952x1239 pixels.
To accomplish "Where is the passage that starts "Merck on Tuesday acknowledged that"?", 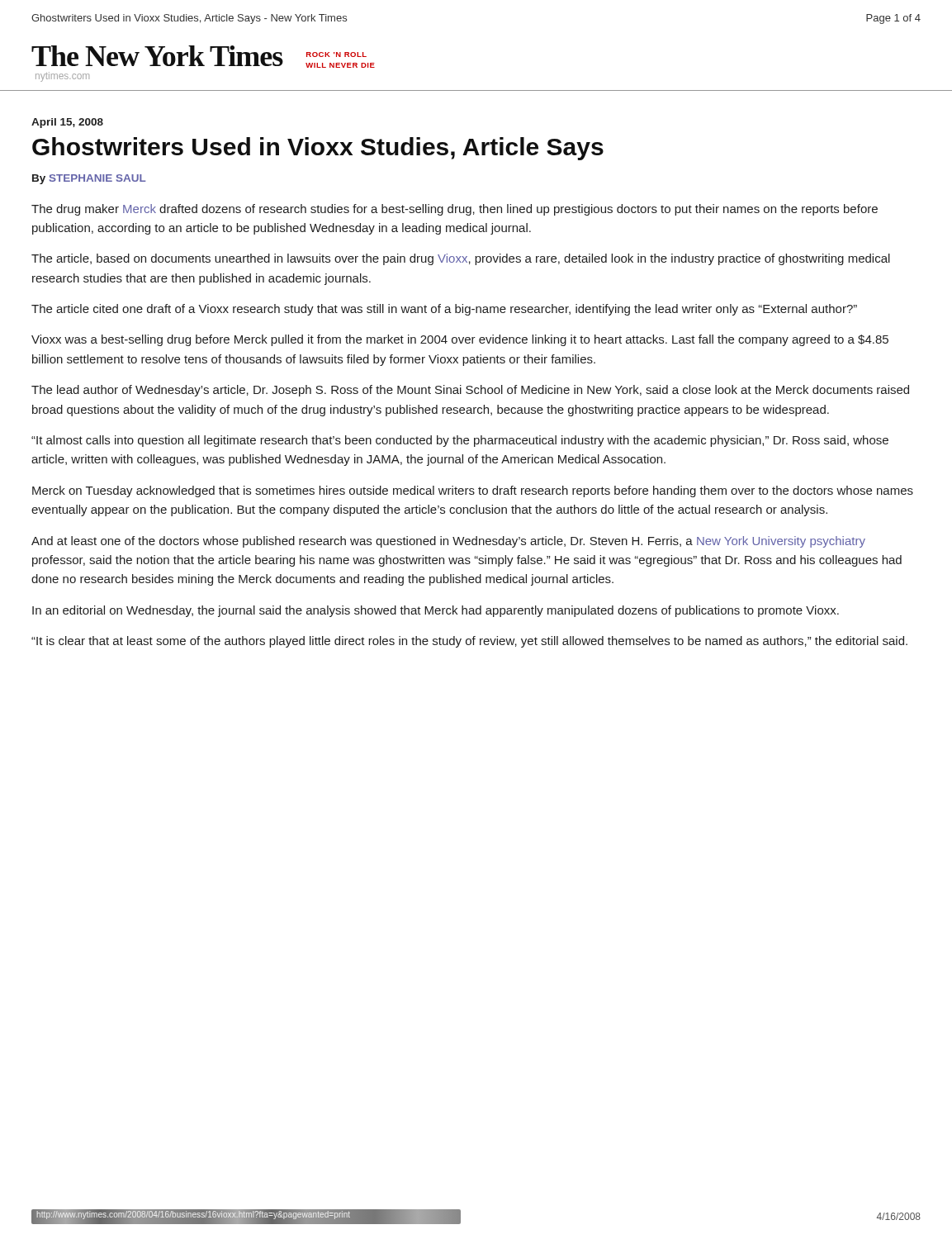I will pyautogui.click(x=472, y=500).
